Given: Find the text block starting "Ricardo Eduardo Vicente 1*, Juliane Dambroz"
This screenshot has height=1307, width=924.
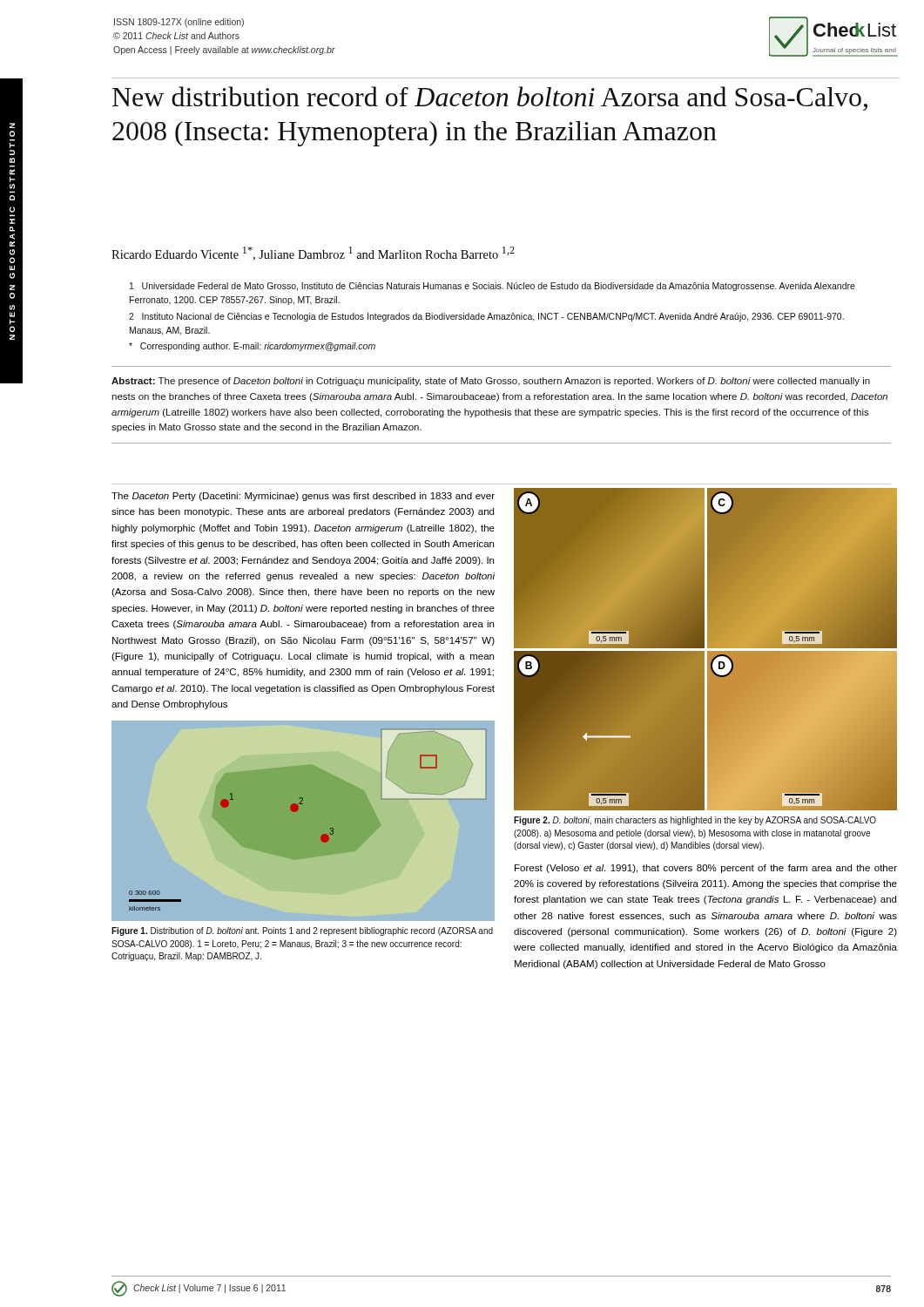Looking at the screenshot, I should point(501,253).
